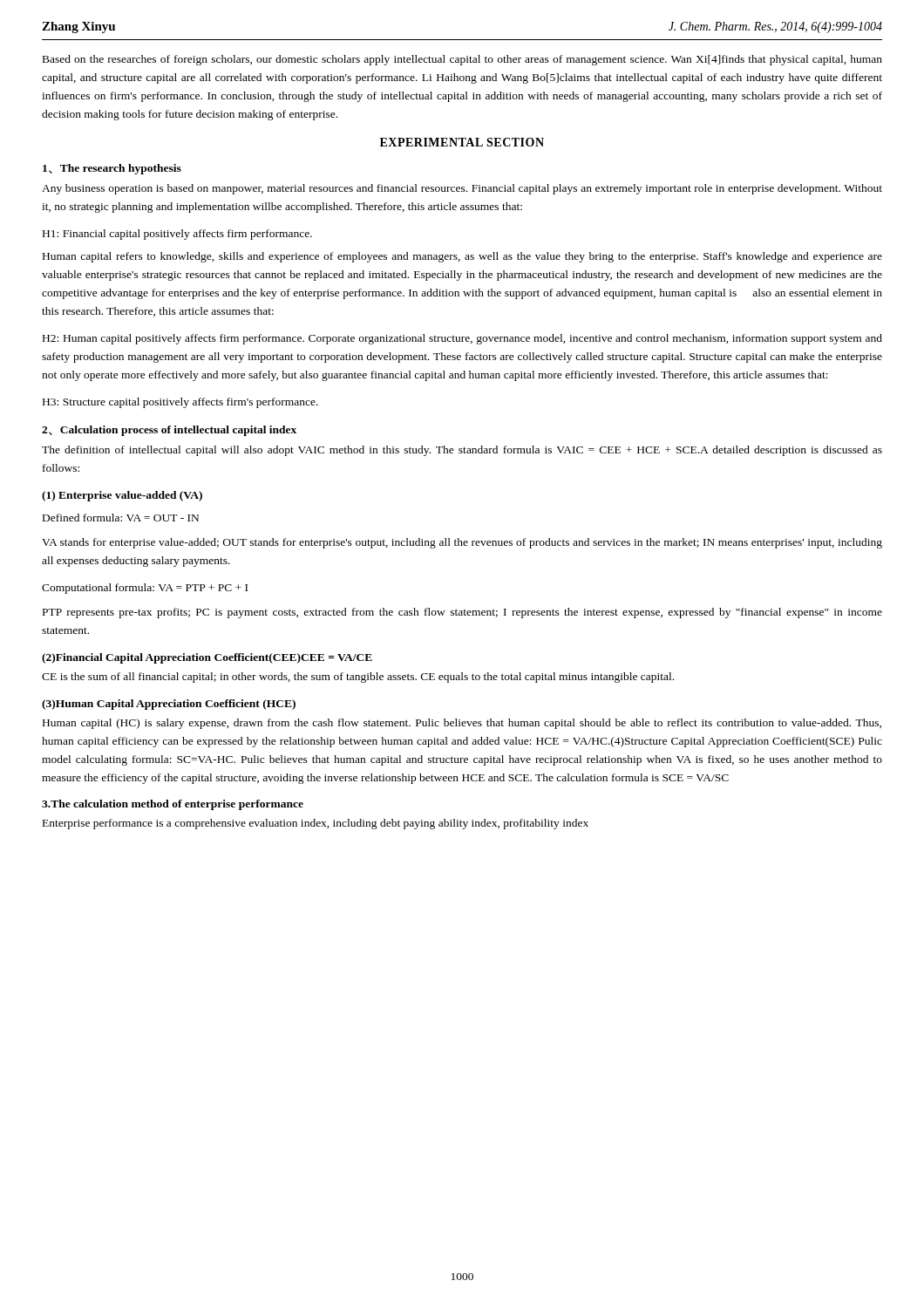The image size is (924, 1308).
Task: Where is the passage that starts "VA stands for"?
Action: click(462, 551)
